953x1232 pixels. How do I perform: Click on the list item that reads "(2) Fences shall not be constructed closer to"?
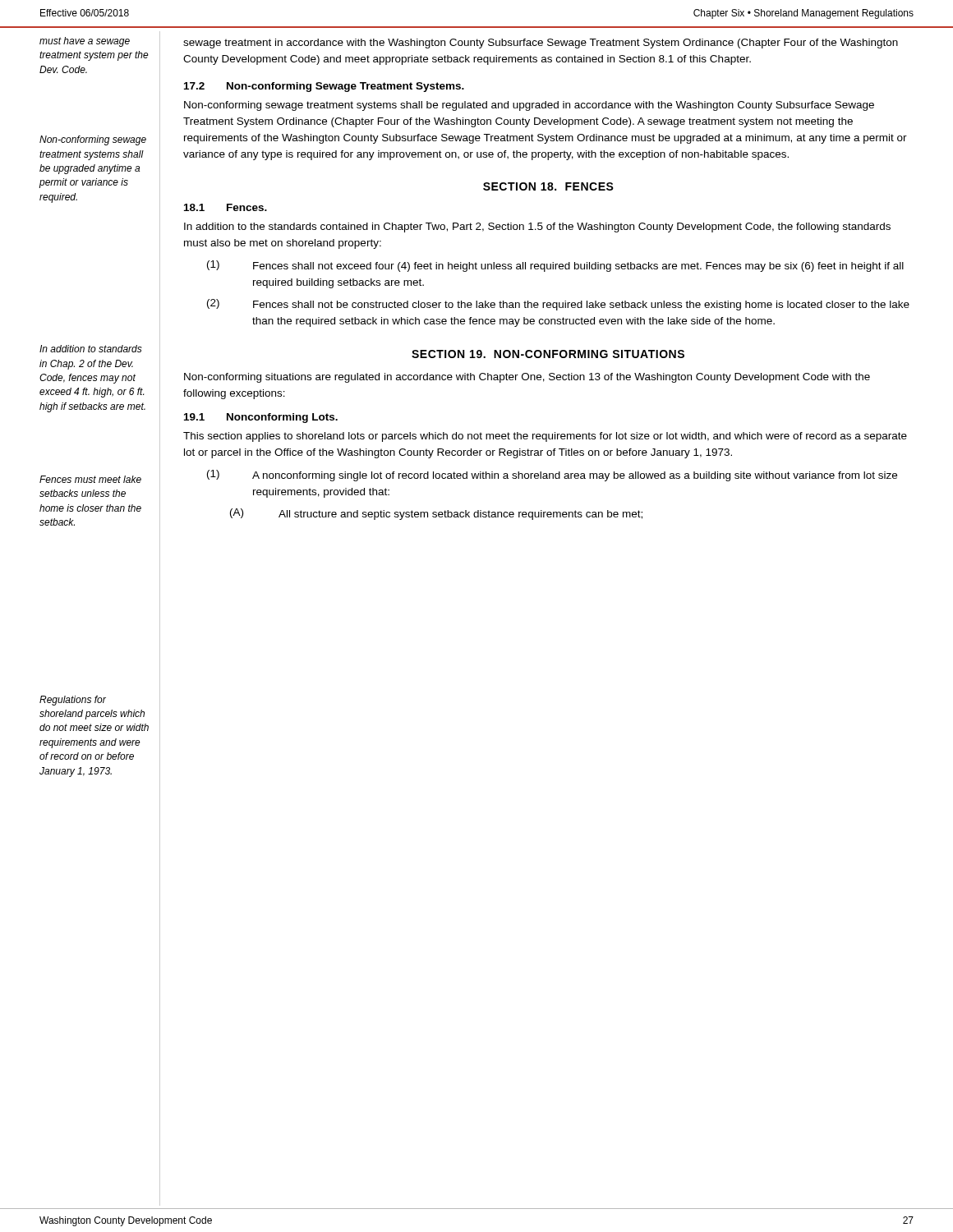click(x=548, y=313)
